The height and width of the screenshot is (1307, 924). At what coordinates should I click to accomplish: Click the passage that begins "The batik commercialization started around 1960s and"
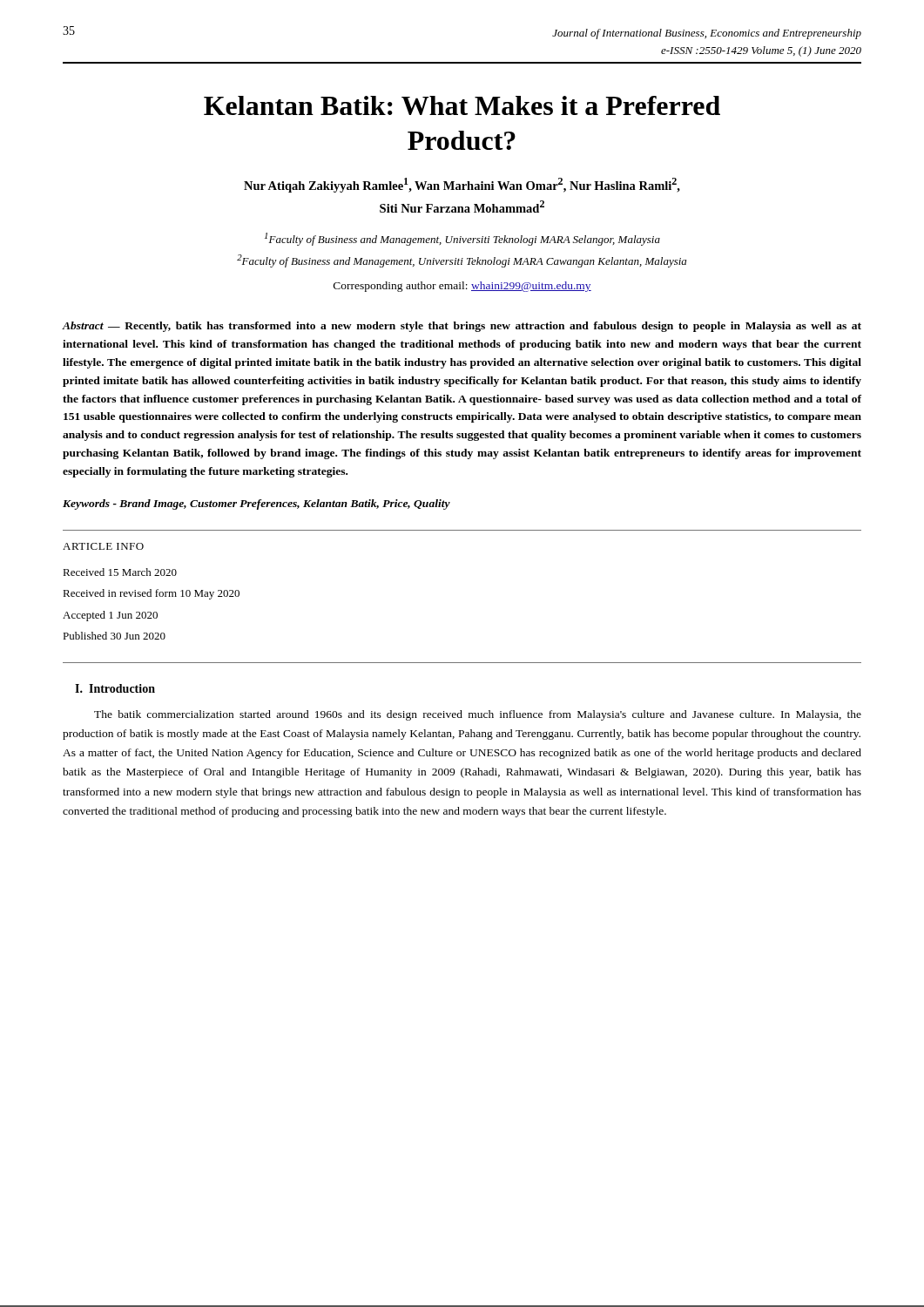click(462, 762)
